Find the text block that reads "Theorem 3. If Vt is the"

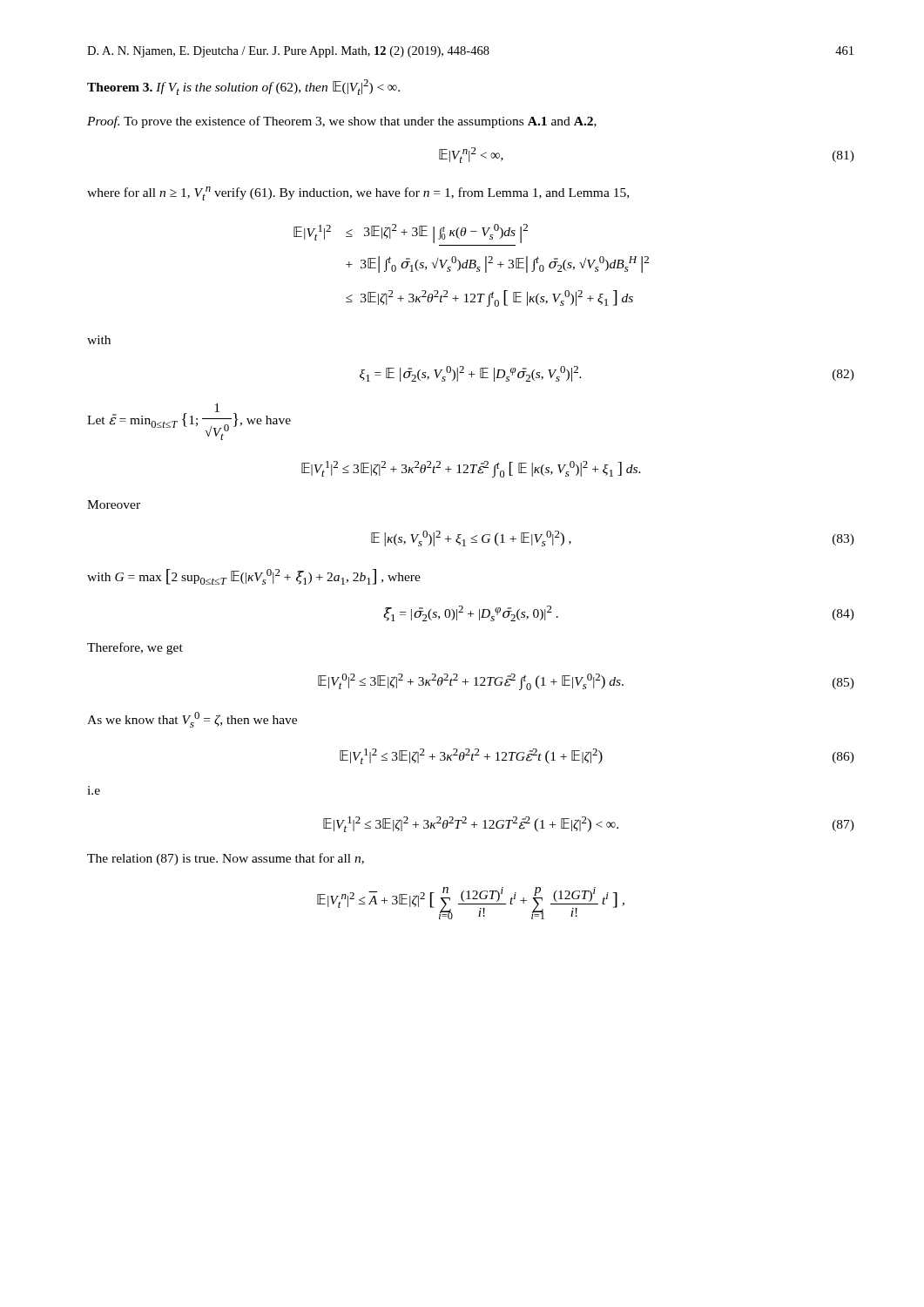coord(243,87)
